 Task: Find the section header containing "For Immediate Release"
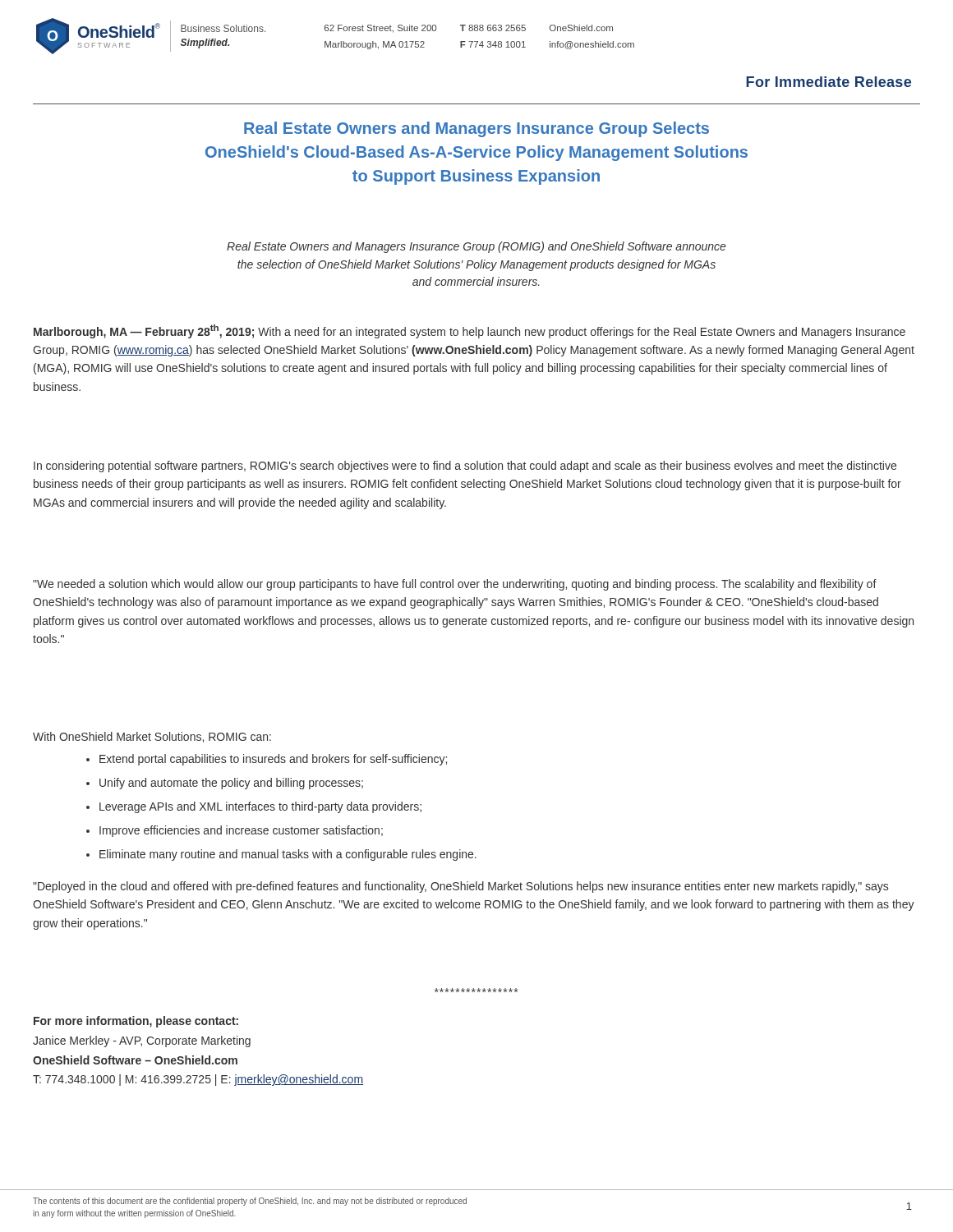tap(829, 82)
